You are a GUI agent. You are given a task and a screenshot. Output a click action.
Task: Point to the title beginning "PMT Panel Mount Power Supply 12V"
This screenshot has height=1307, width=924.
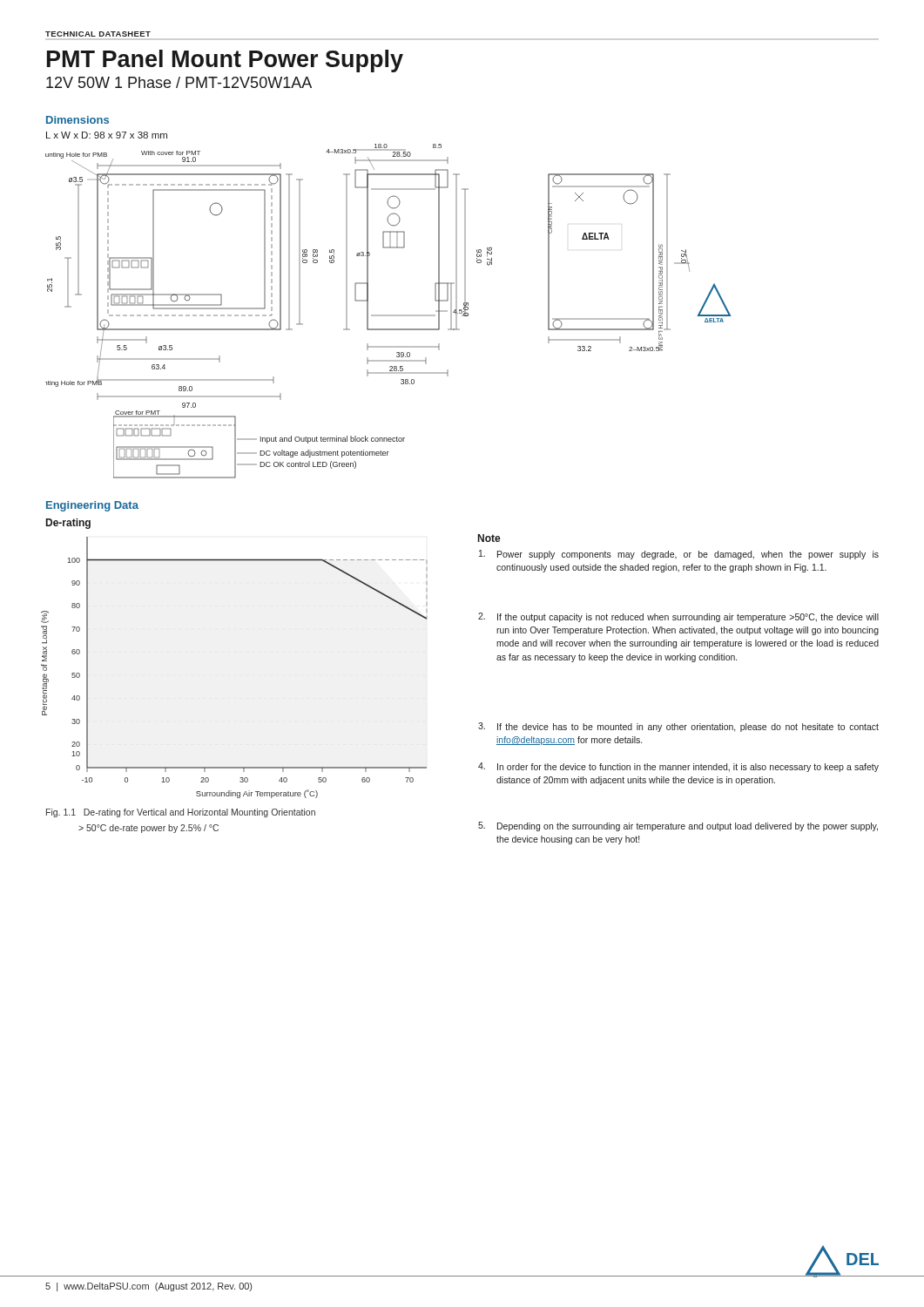[x=225, y=61]
